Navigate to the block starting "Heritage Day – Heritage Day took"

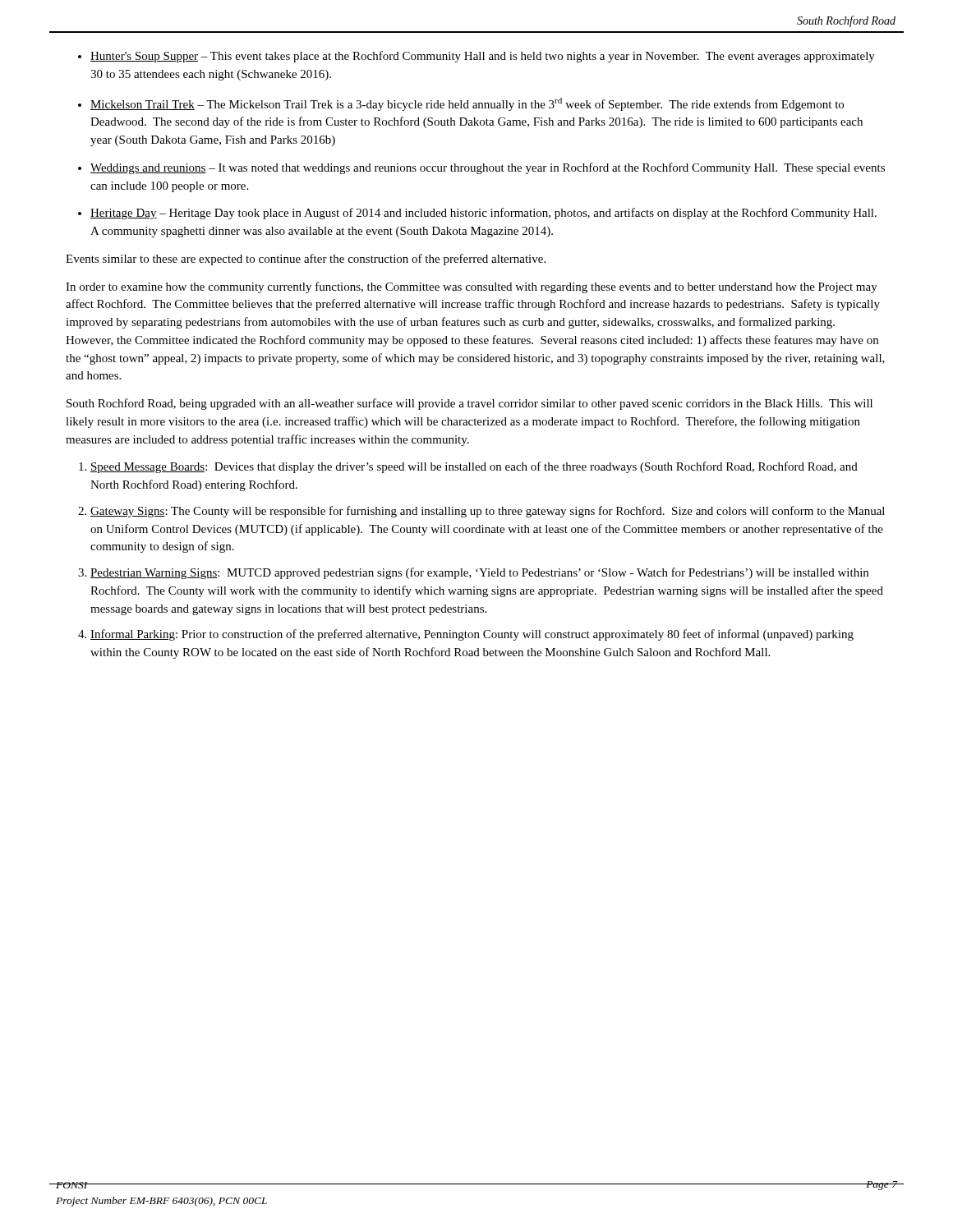click(489, 223)
